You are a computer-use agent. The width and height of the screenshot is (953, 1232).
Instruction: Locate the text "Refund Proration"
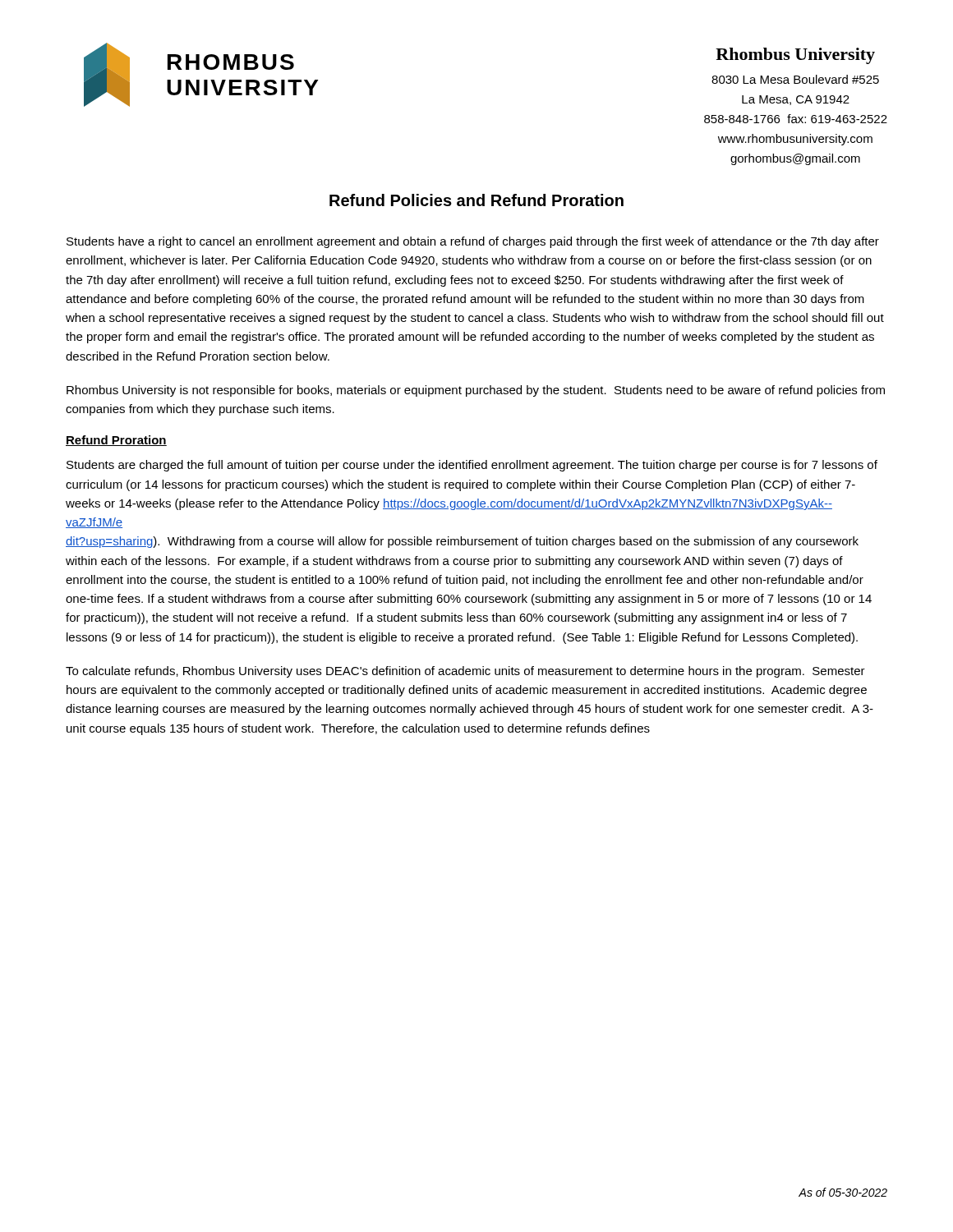point(116,440)
